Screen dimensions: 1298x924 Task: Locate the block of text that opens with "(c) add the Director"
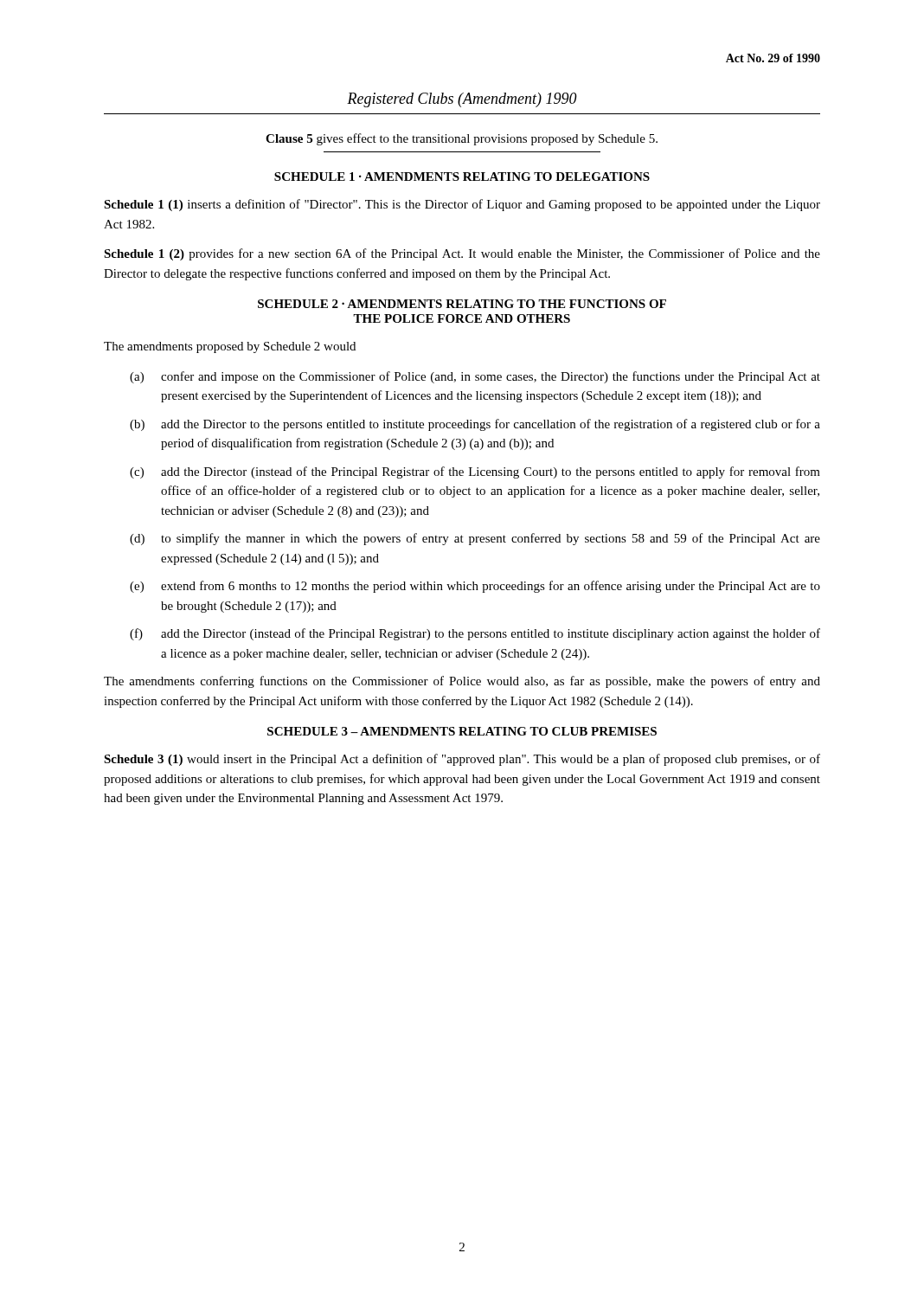click(x=475, y=491)
